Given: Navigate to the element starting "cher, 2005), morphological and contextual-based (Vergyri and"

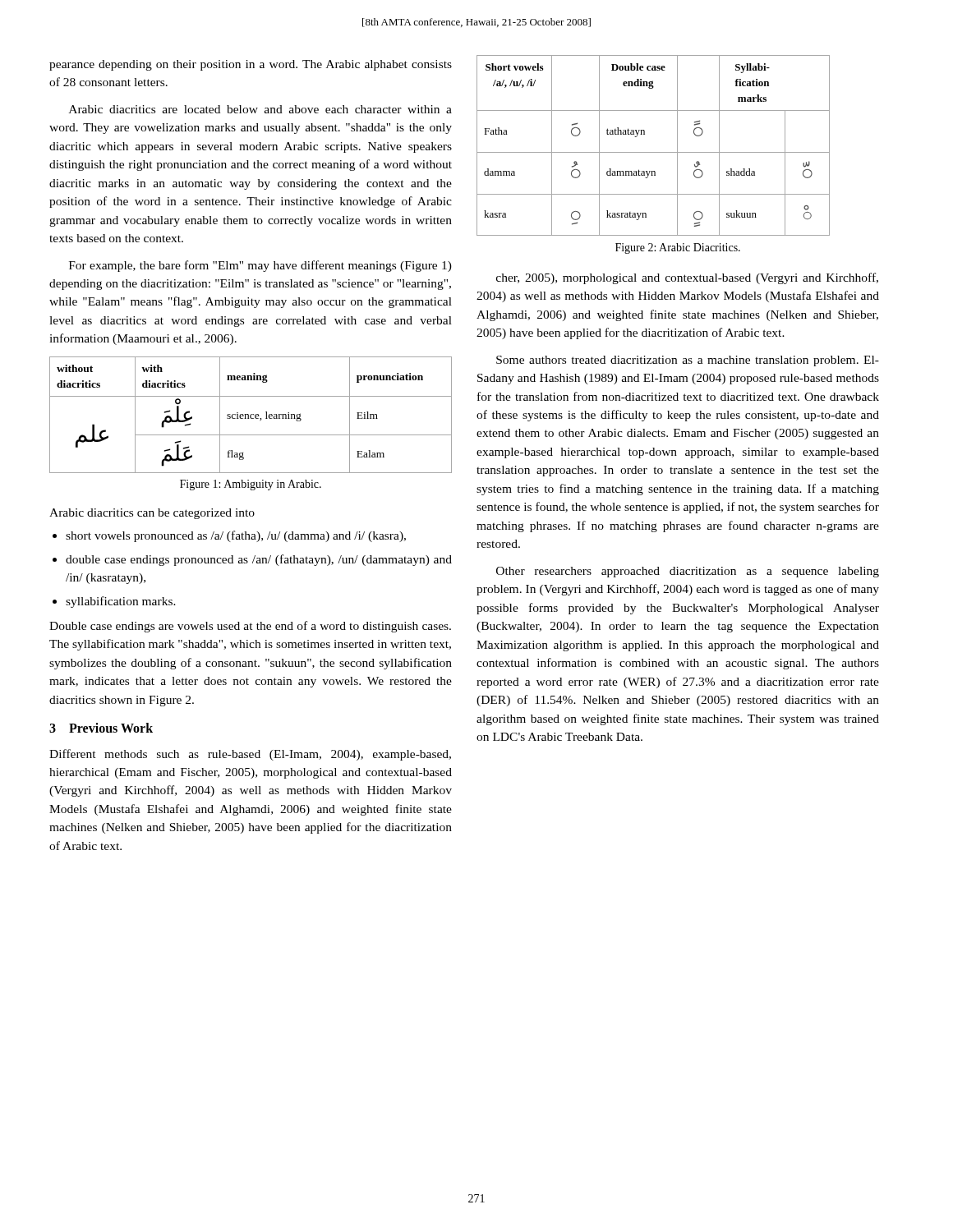Looking at the screenshot, I should (x=678, y=305).
